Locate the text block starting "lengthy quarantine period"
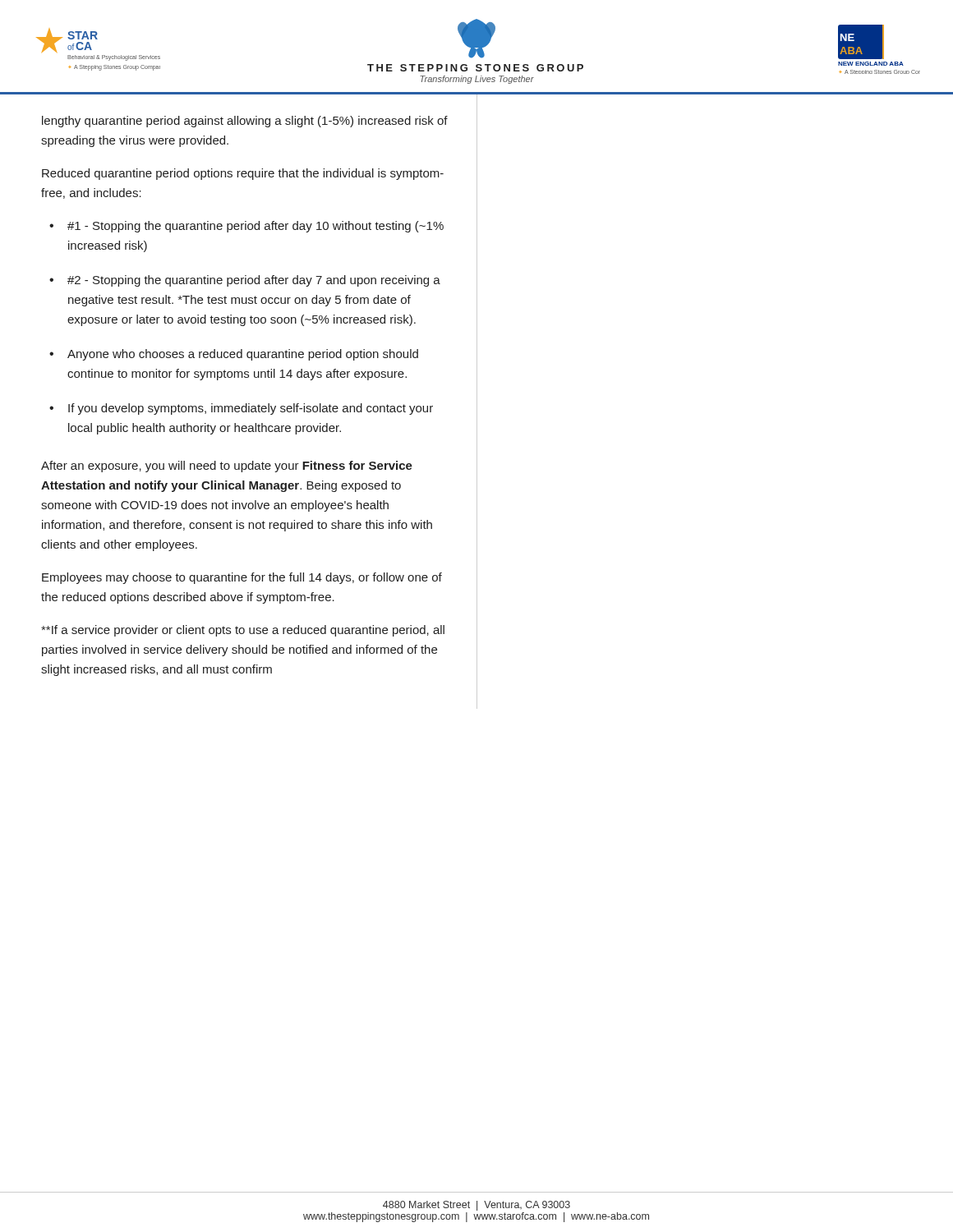Image resolution: width=953 pixels, height=1232 pixels. [x=244, y=130]
